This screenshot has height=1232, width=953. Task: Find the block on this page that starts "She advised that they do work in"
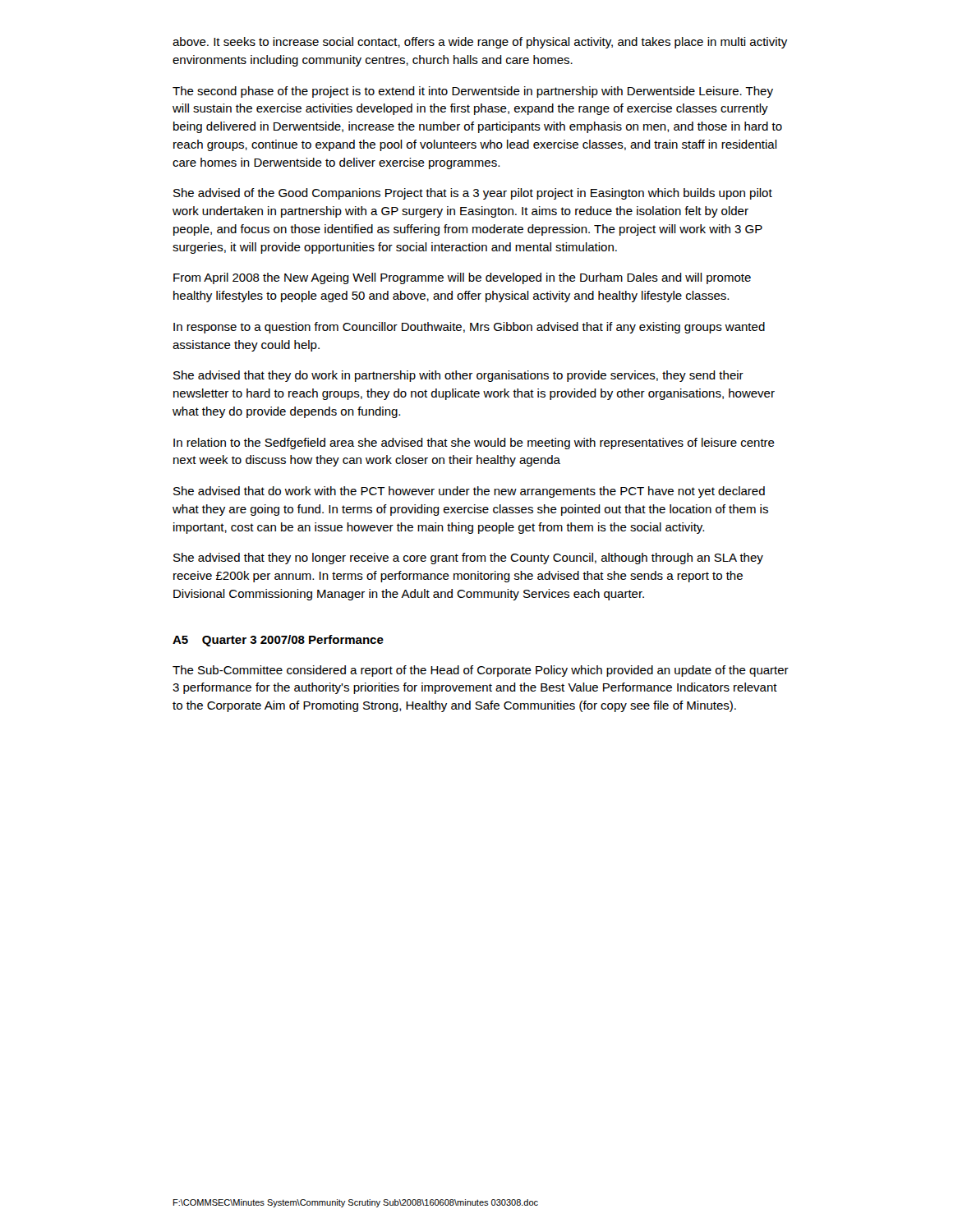click(474, 393)
